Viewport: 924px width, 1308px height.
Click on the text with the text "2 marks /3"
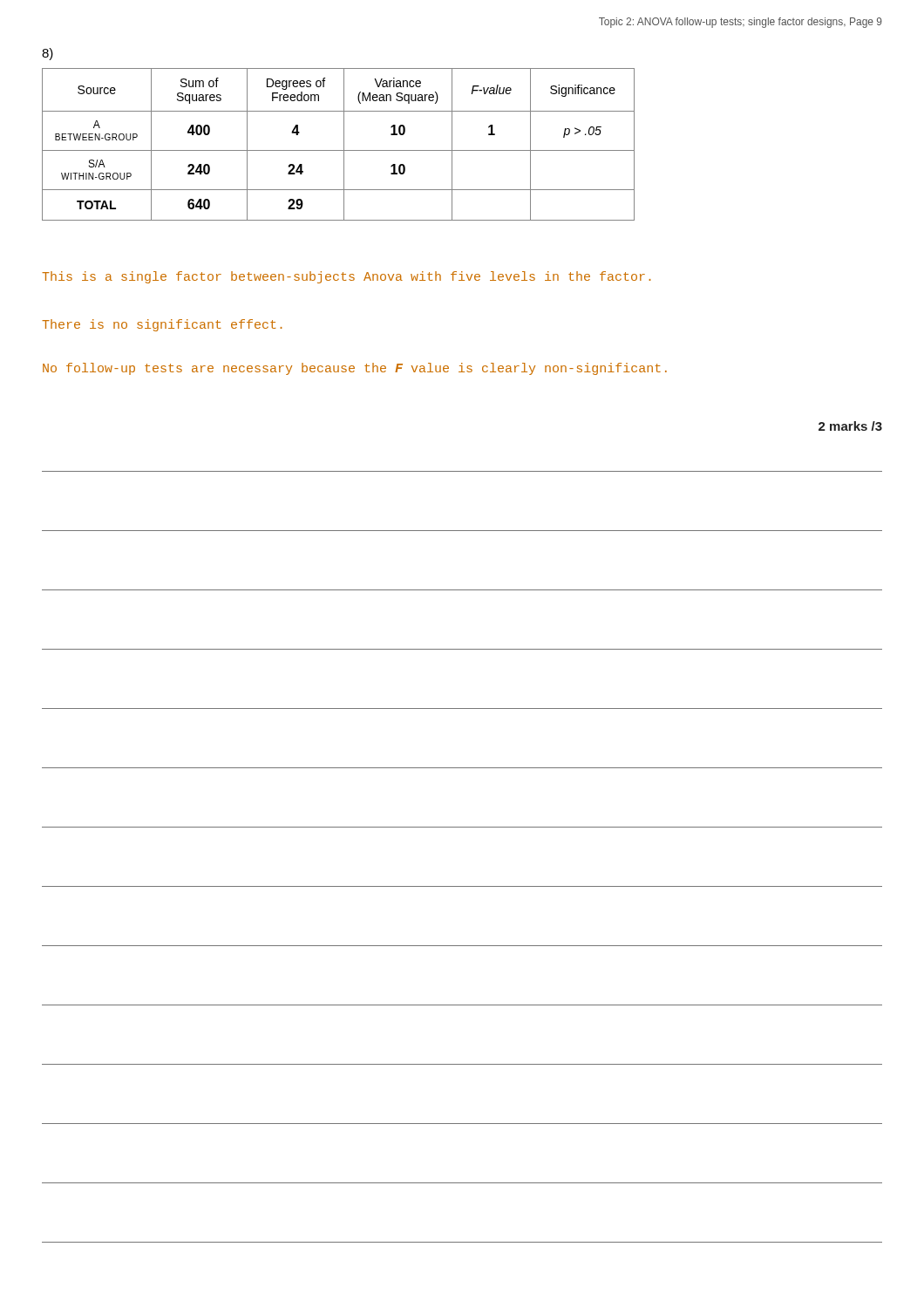pyautogui.click(x=850, y=426)
